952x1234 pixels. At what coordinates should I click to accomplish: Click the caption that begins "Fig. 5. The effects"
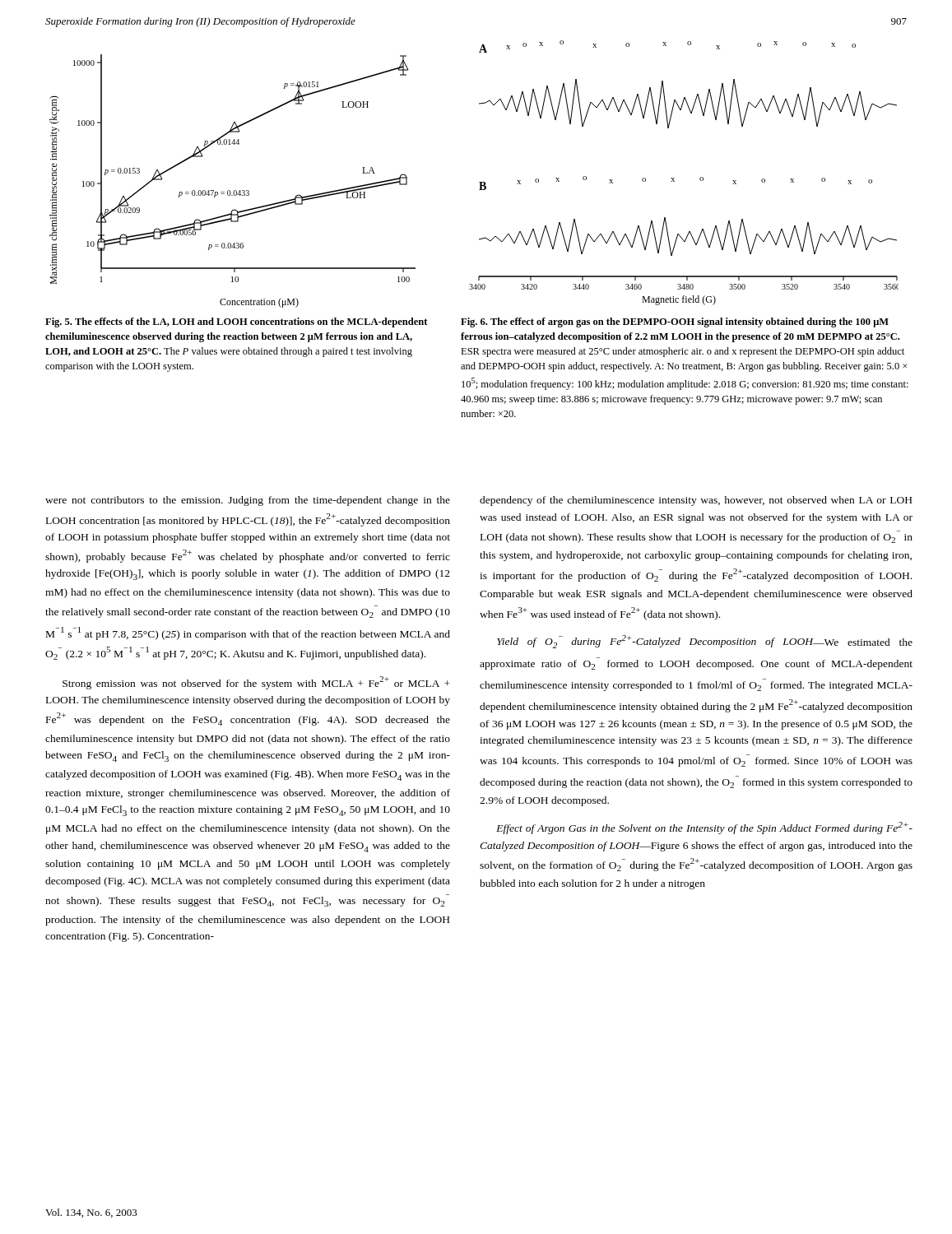(x=236, y=344)
